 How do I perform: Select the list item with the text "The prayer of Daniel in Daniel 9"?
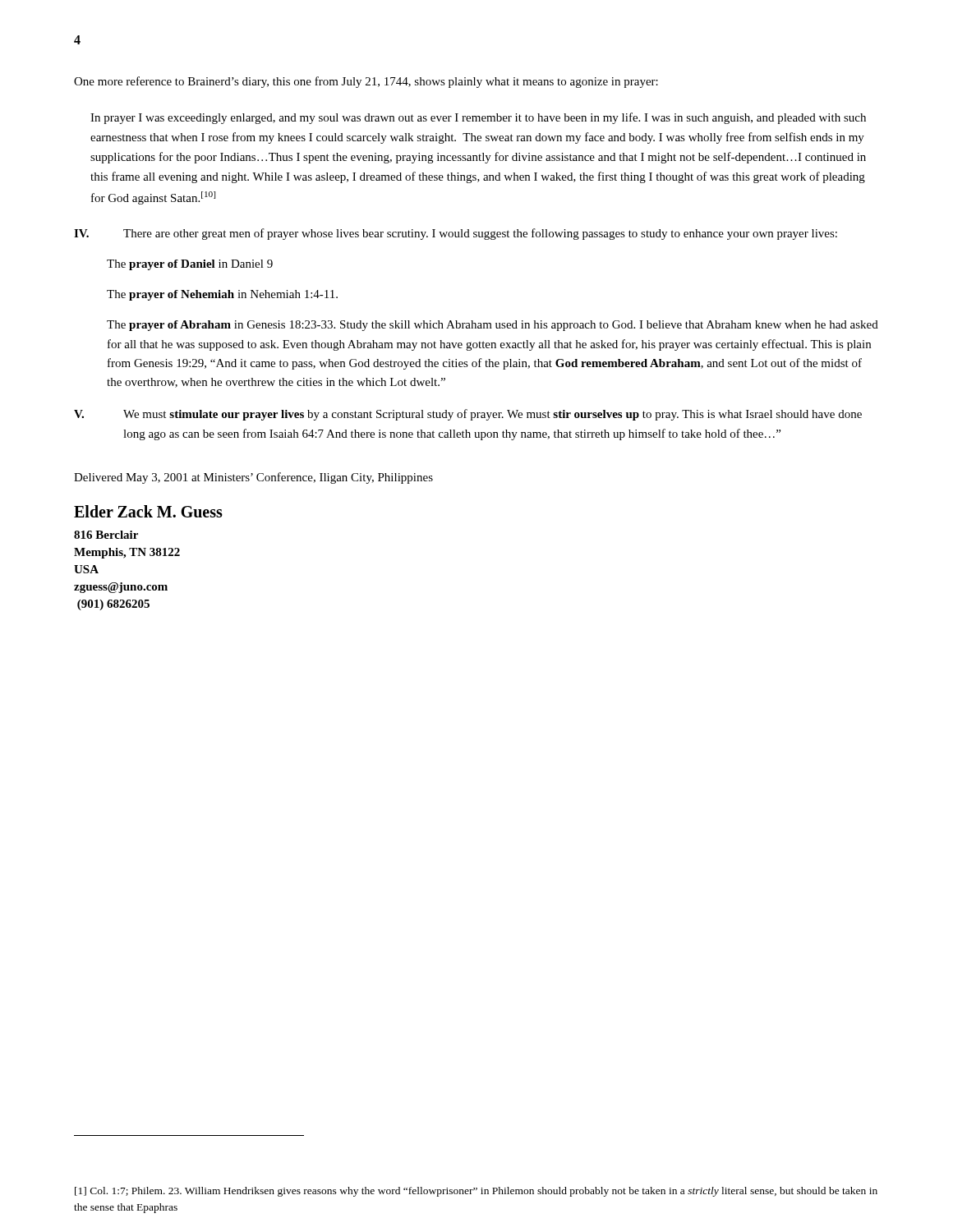coord(190,263)
